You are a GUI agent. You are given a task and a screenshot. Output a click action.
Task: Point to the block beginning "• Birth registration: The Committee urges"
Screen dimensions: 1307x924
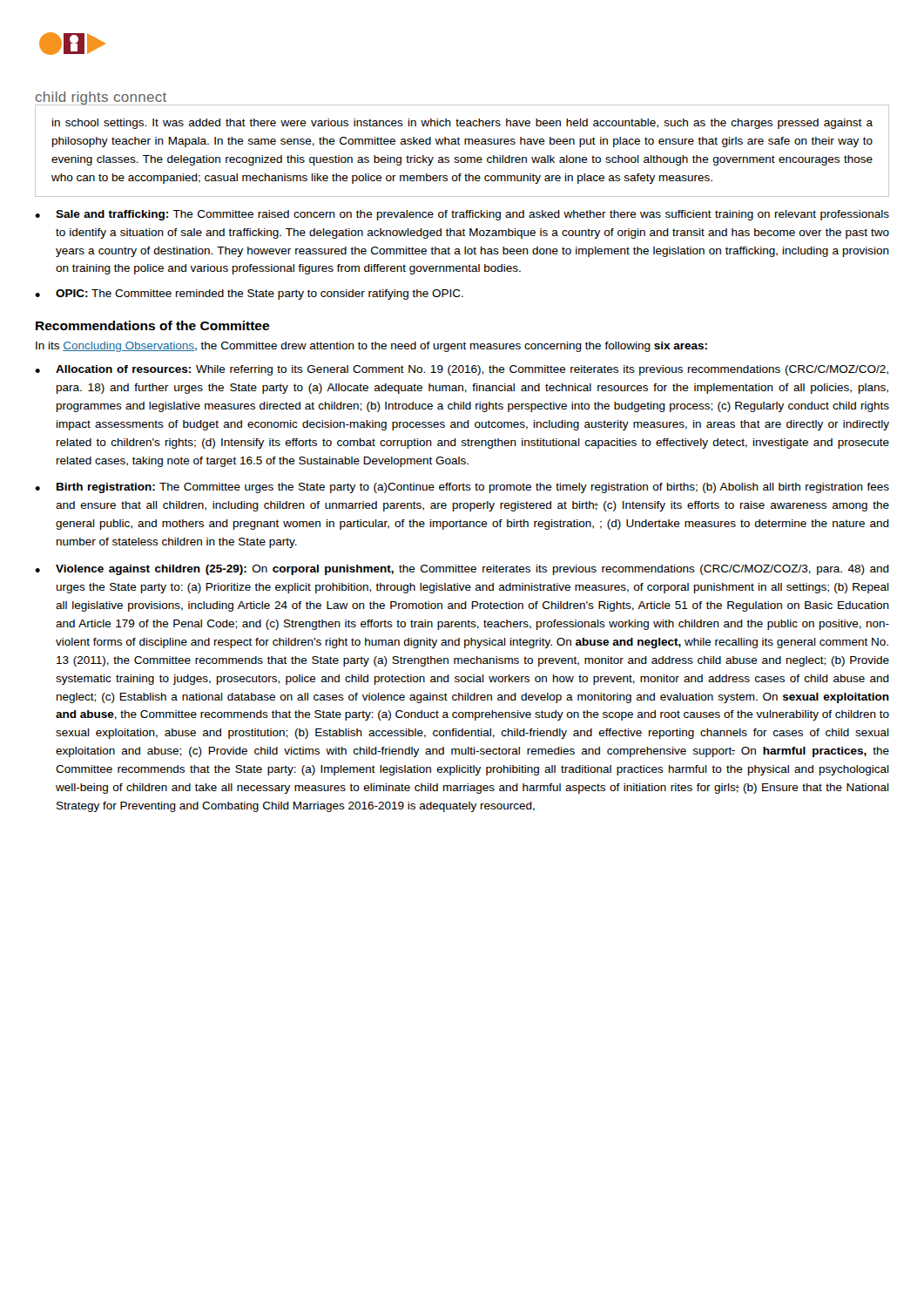[x=462, y=515]
